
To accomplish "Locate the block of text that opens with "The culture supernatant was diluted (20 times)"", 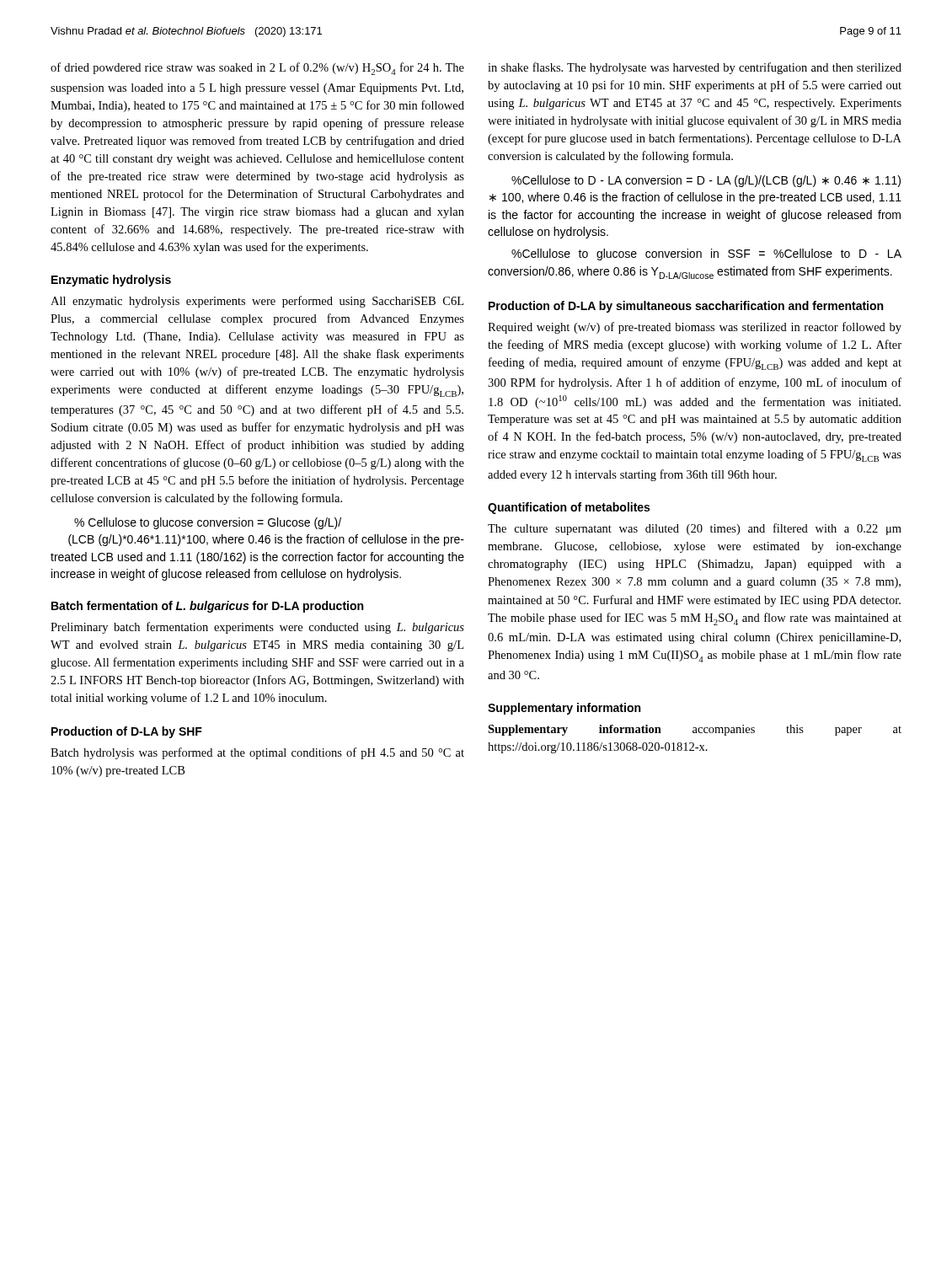I will pyautogui.click(x=695, y=602).
